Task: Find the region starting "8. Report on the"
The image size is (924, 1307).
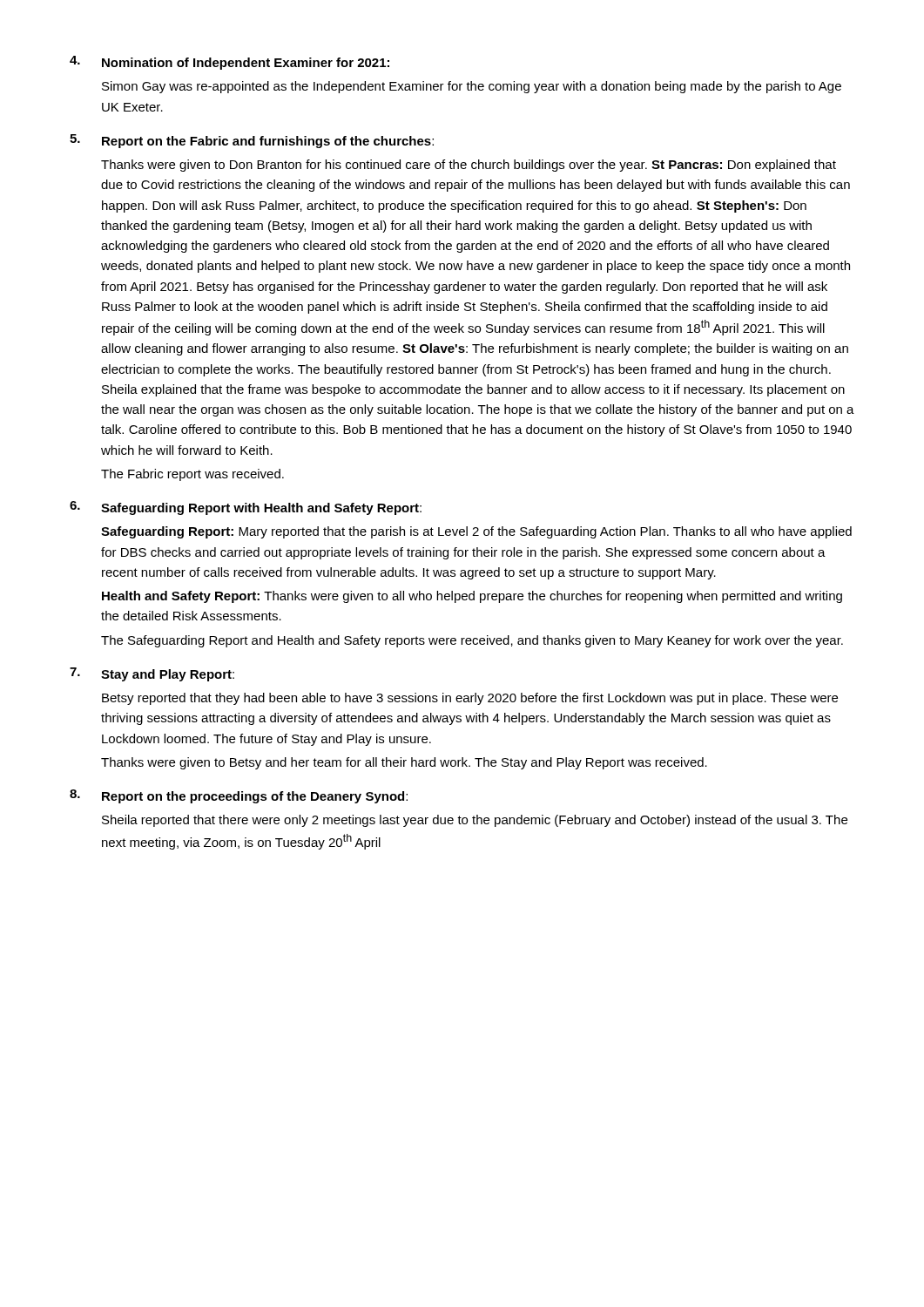Action: coord(462,821)
